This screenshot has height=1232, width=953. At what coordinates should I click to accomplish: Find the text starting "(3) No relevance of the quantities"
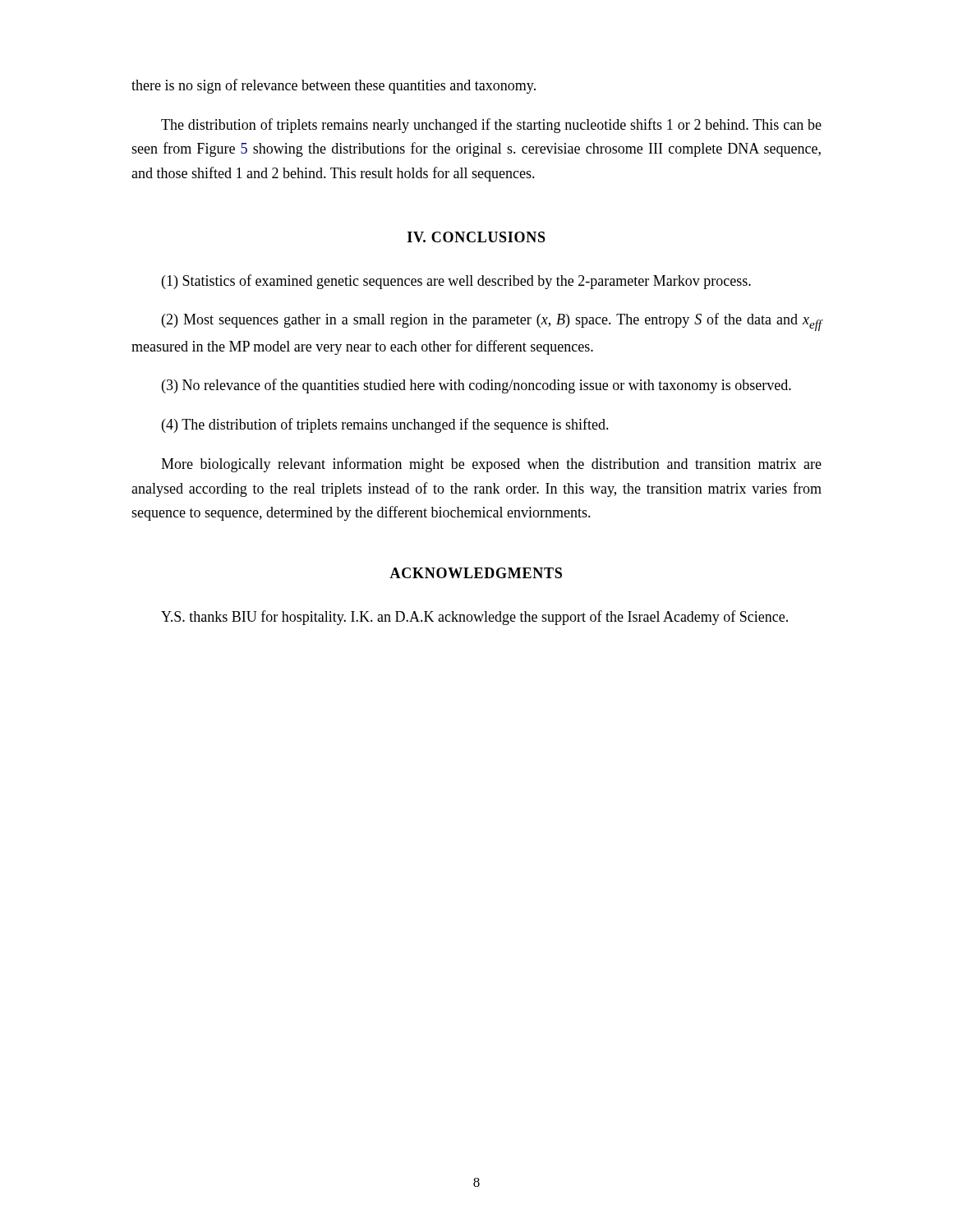[476, 386]
